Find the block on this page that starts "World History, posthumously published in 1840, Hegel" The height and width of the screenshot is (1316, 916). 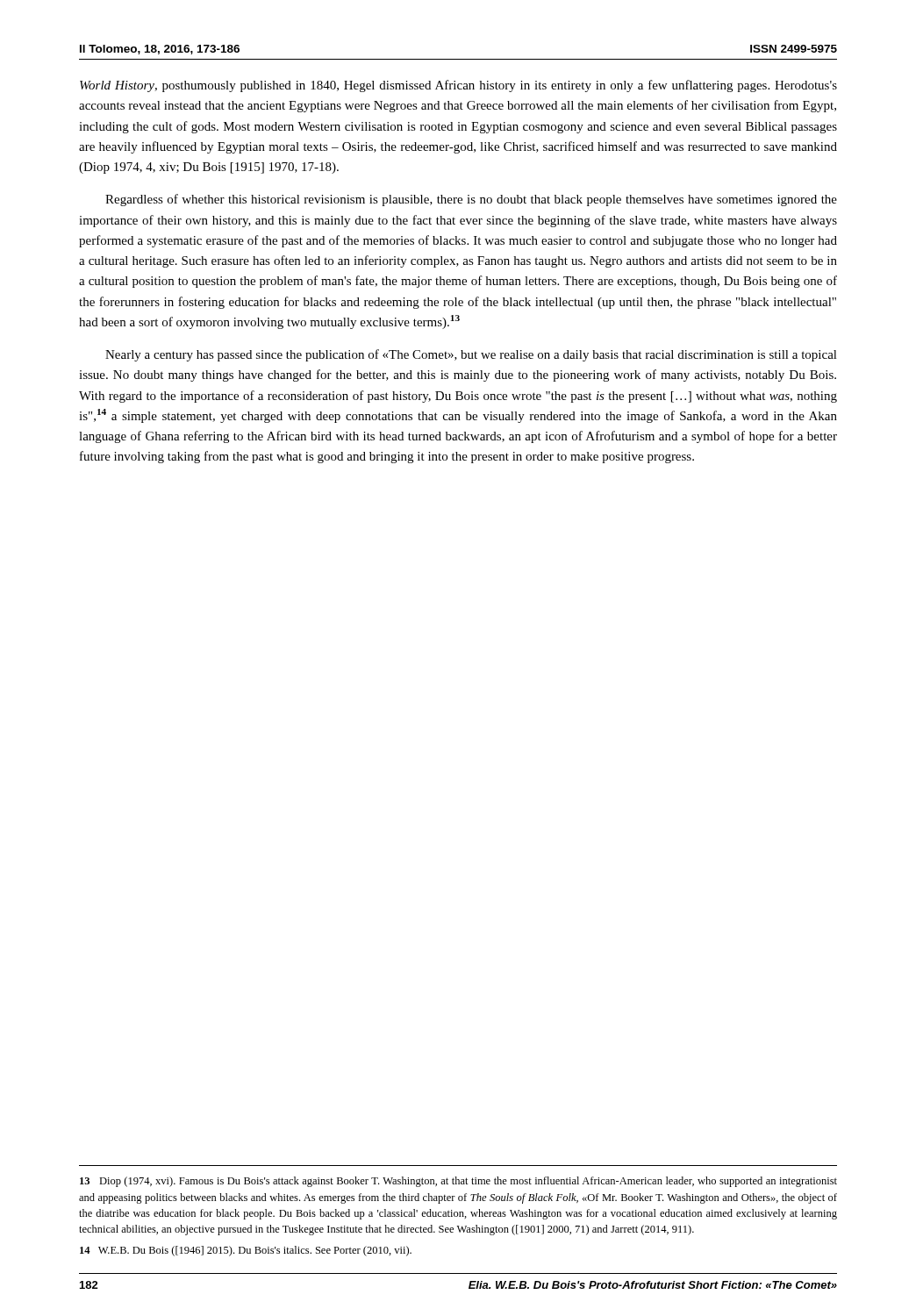click(x=458, y=126)
